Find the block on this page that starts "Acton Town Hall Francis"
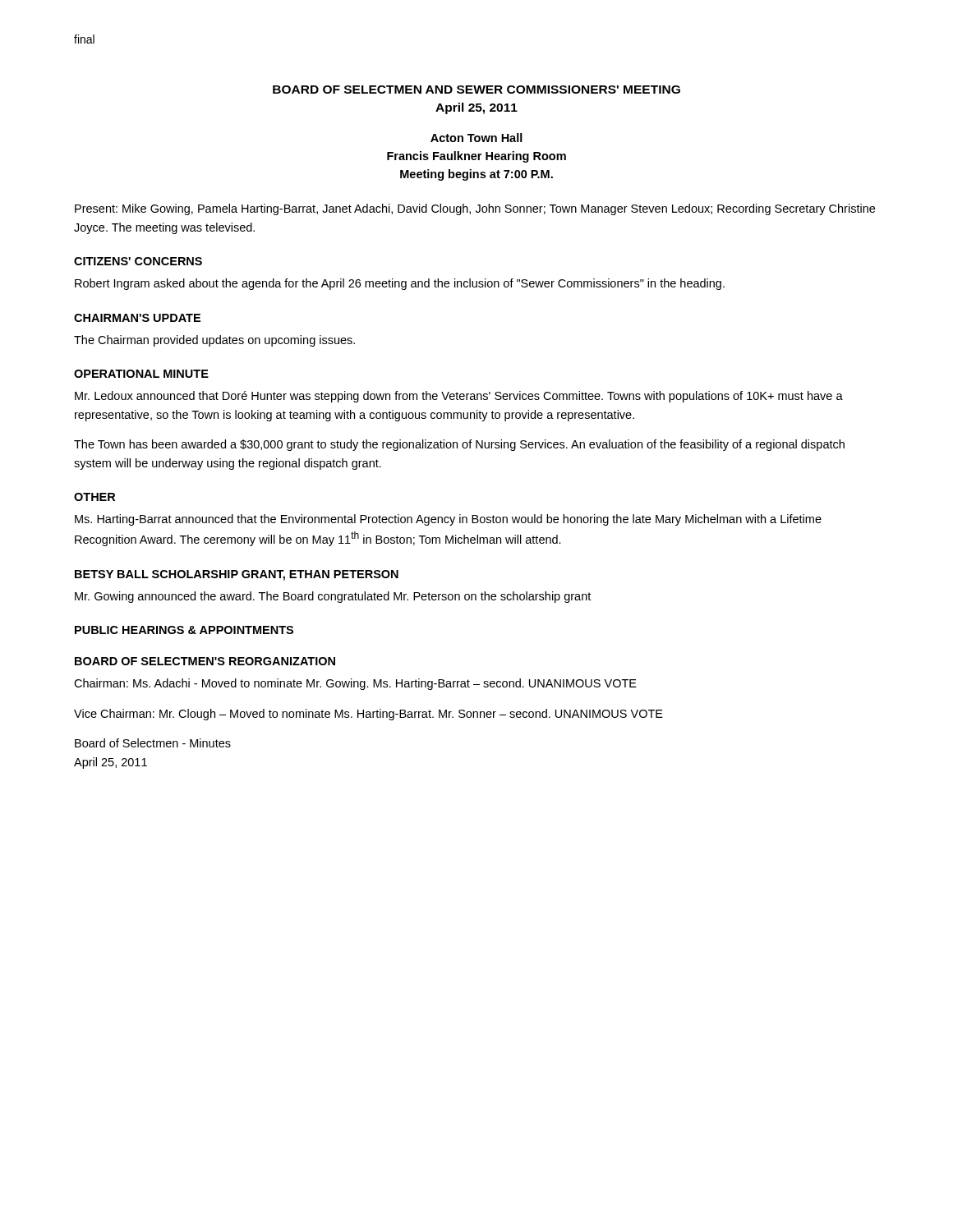 click(476, 157)
